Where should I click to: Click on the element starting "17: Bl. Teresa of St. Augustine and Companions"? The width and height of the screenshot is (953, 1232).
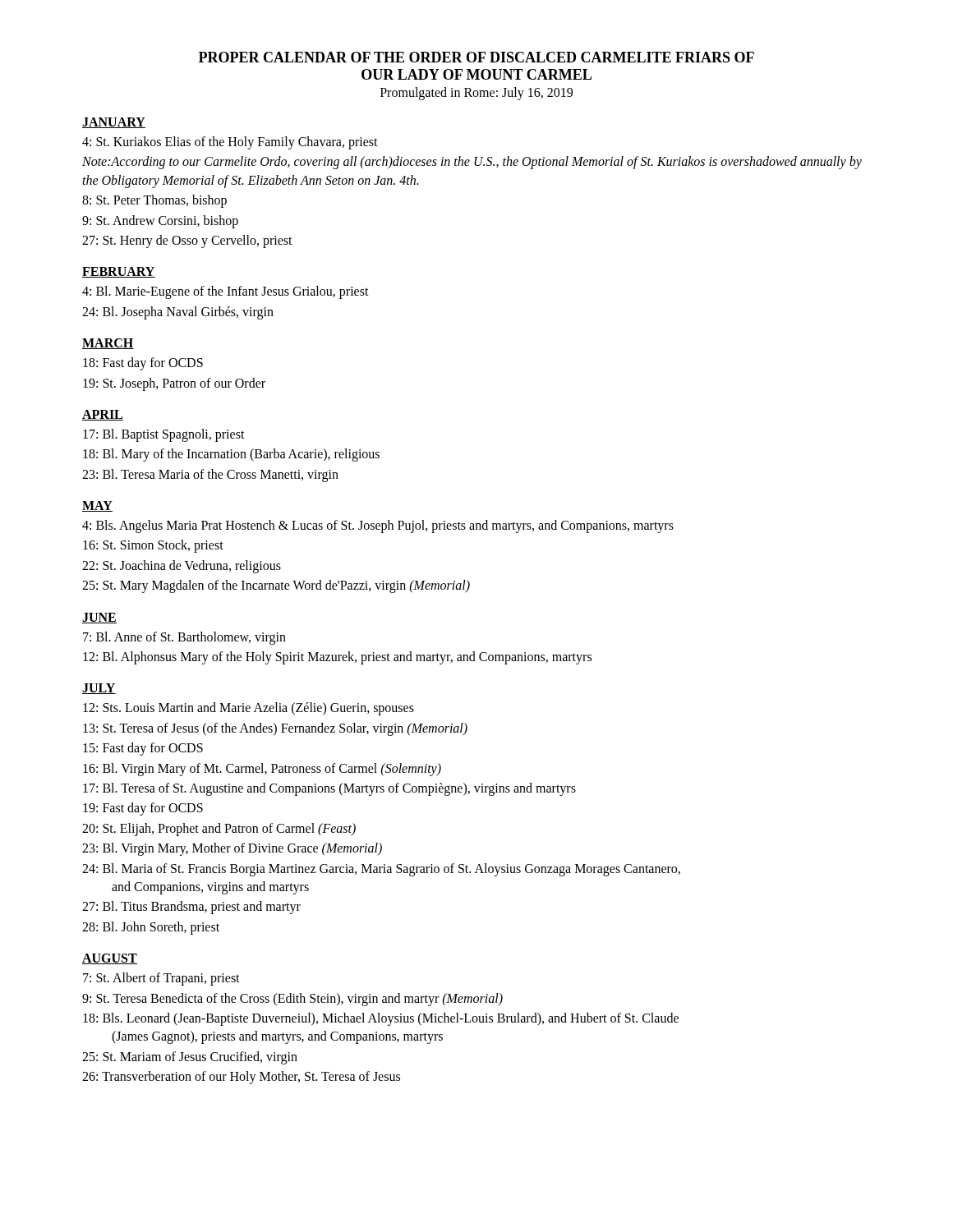(x=329, y=788)
